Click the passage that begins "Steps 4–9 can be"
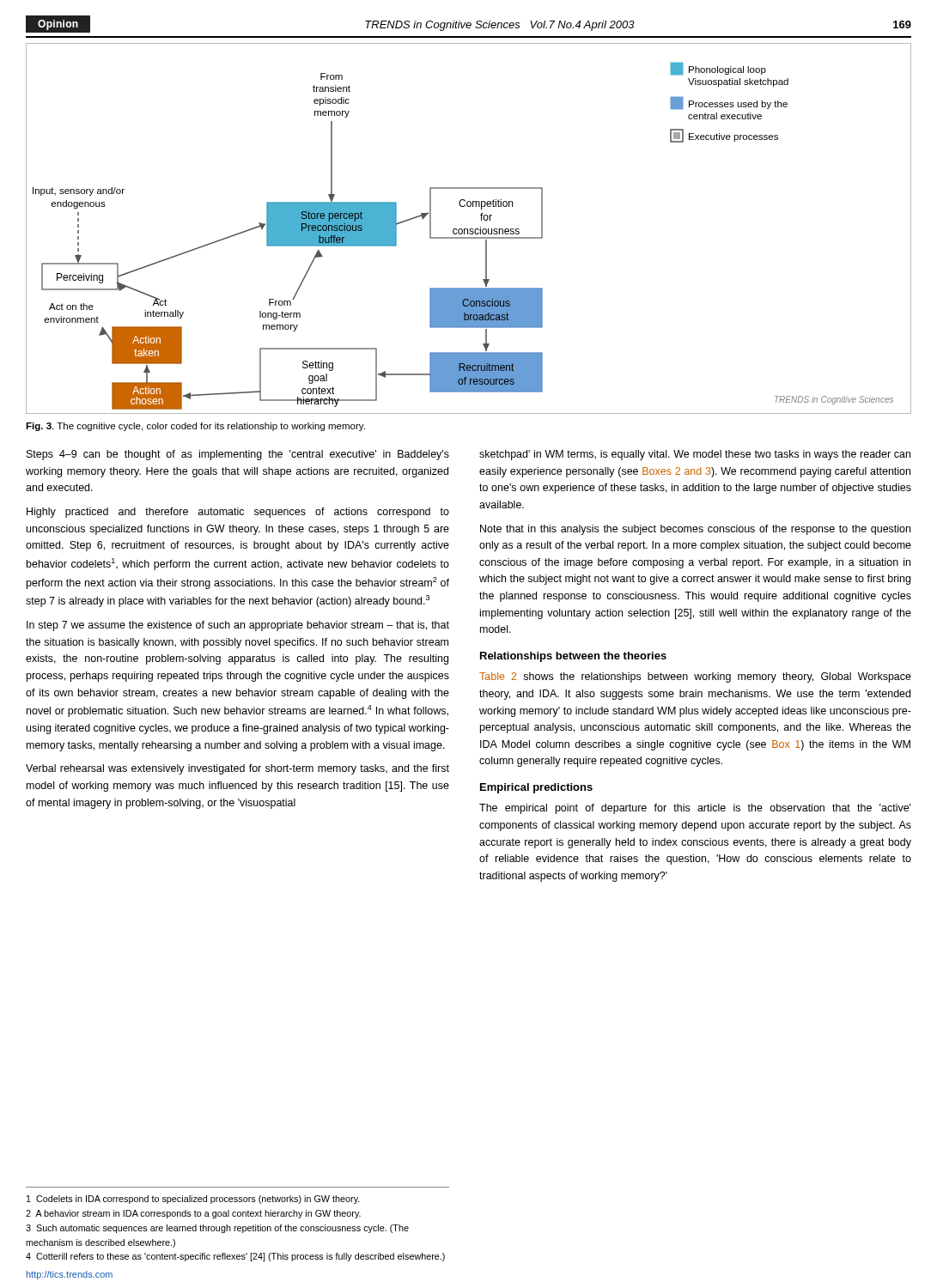 click(x=237, y=629)
